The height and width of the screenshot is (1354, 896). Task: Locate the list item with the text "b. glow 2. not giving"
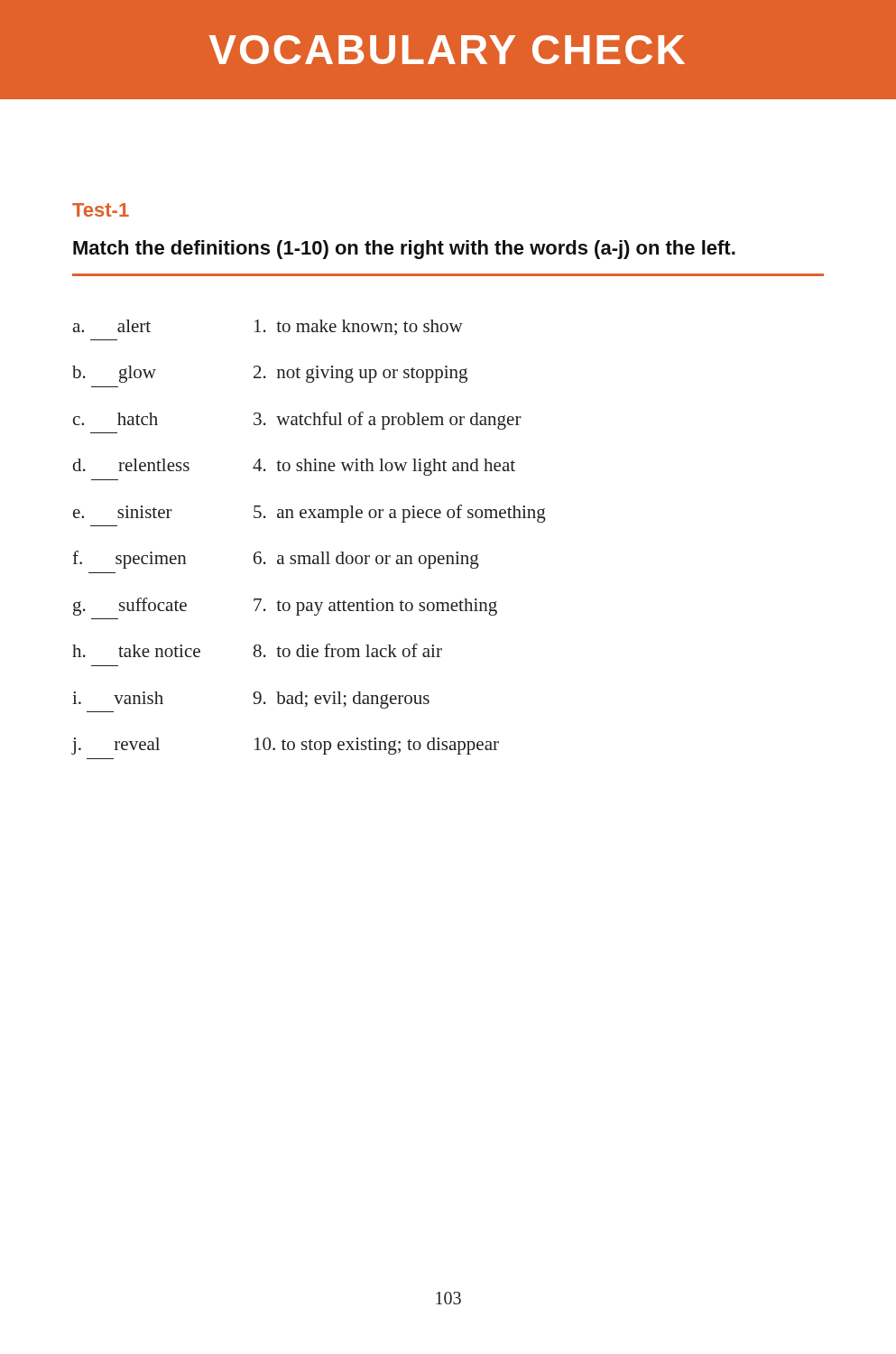(270, 373)
